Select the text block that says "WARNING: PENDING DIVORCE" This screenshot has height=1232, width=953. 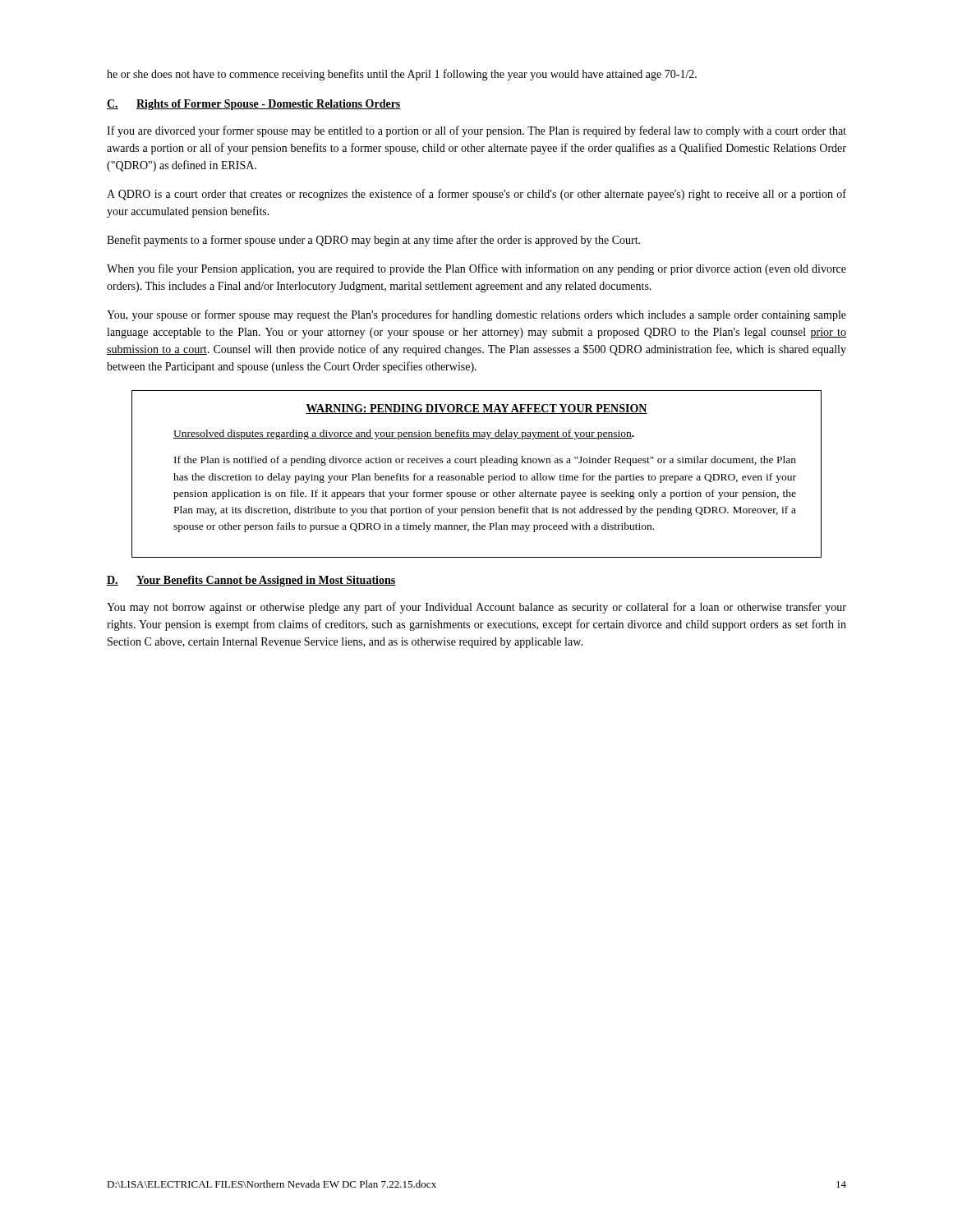coord(476,469)
